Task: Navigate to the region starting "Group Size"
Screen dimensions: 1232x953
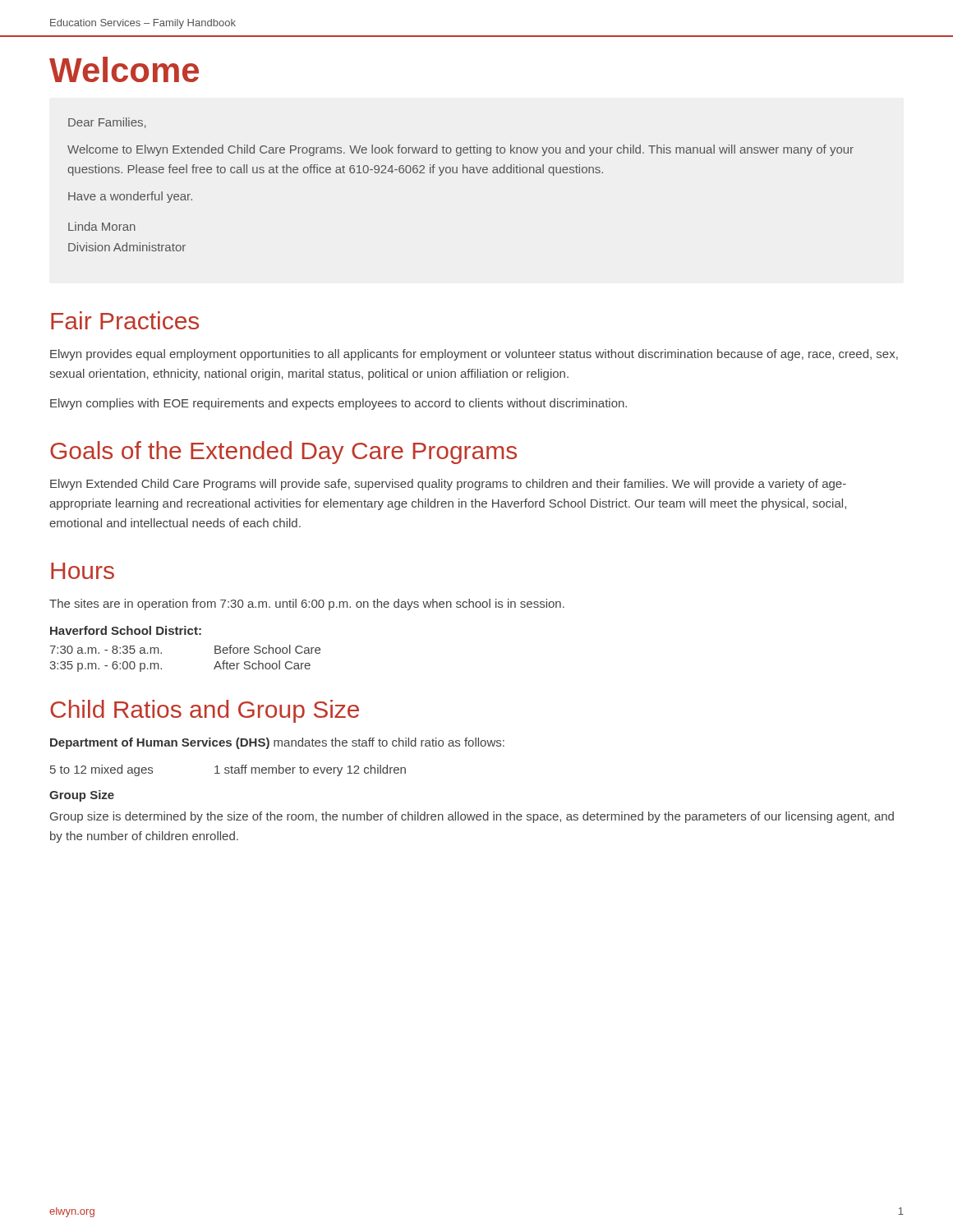Action: click(82, 796)
